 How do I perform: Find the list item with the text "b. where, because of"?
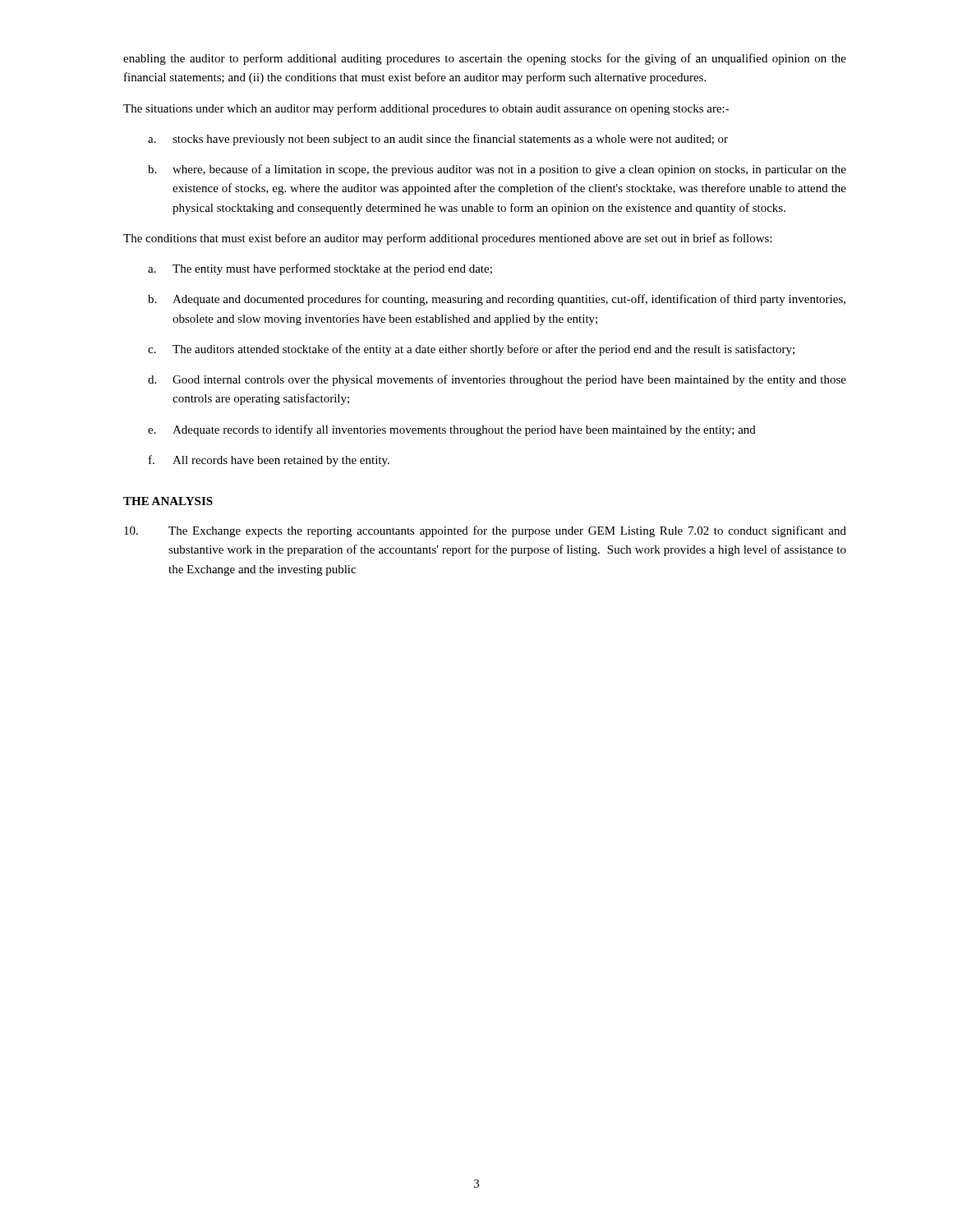[497, 189]
